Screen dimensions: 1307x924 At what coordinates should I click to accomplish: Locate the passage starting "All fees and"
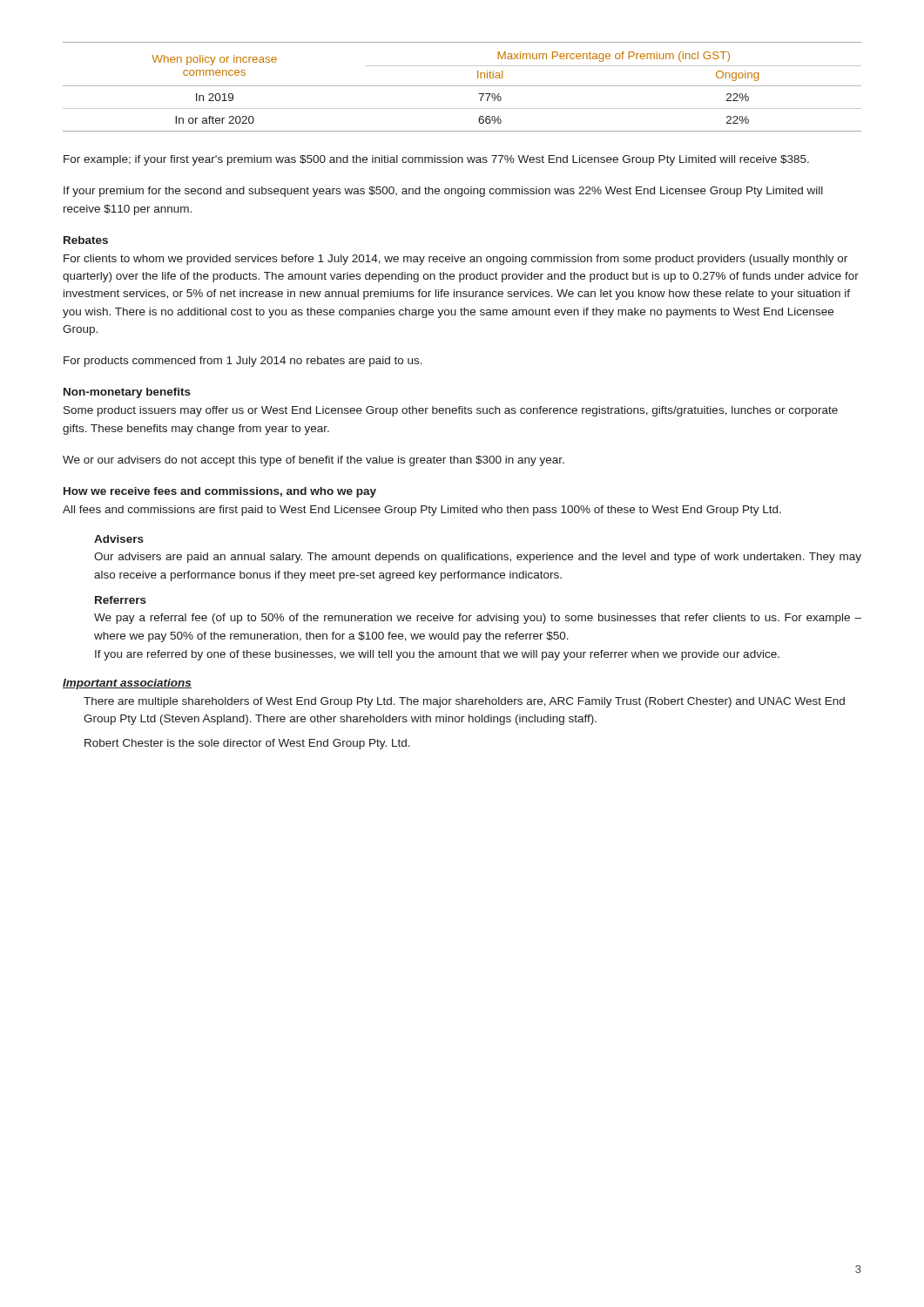click(422, 509)
